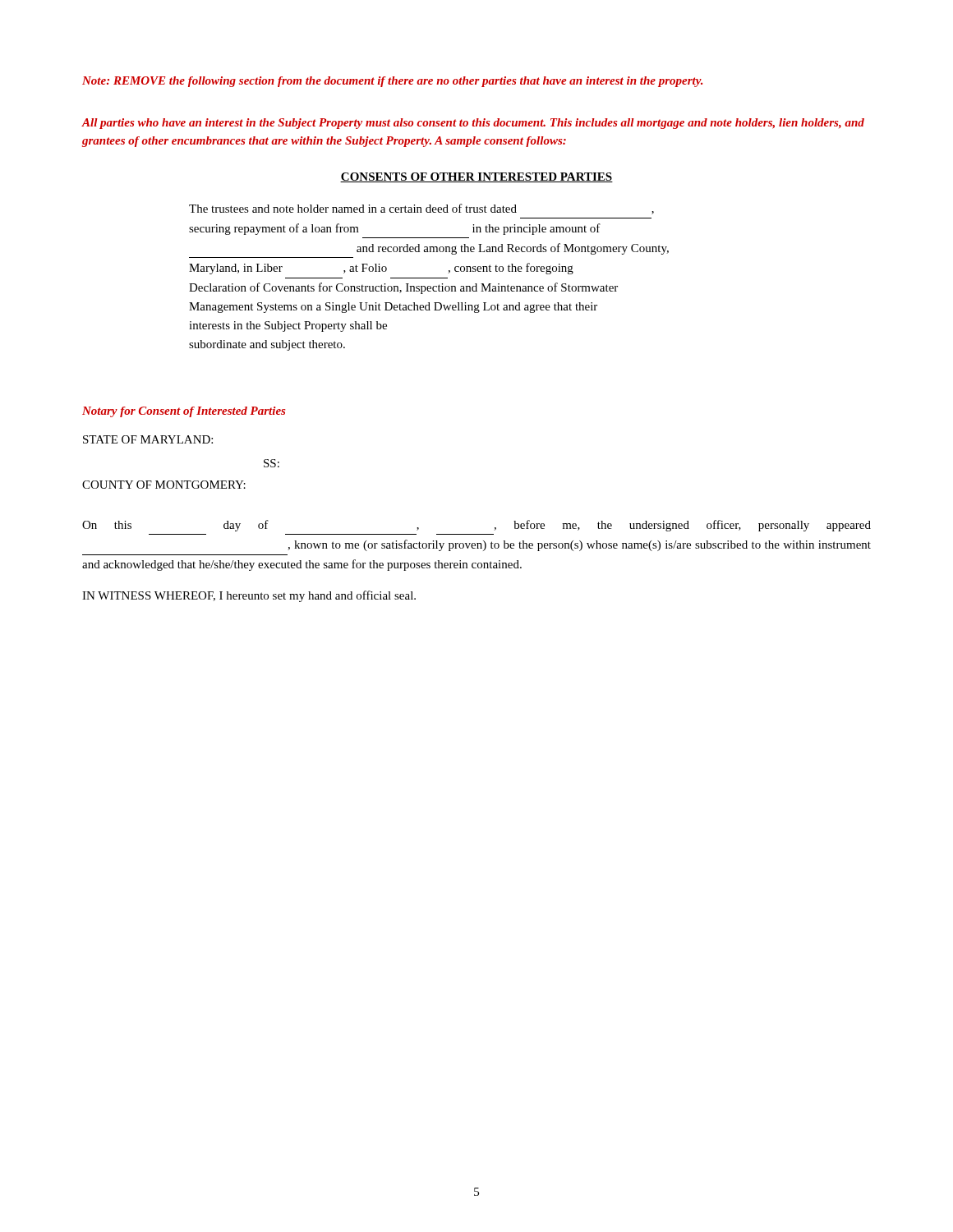The image size is (953, 1232).
Task: Click the passage that begins "The trustees and note"
Action: tap(518, 276)
